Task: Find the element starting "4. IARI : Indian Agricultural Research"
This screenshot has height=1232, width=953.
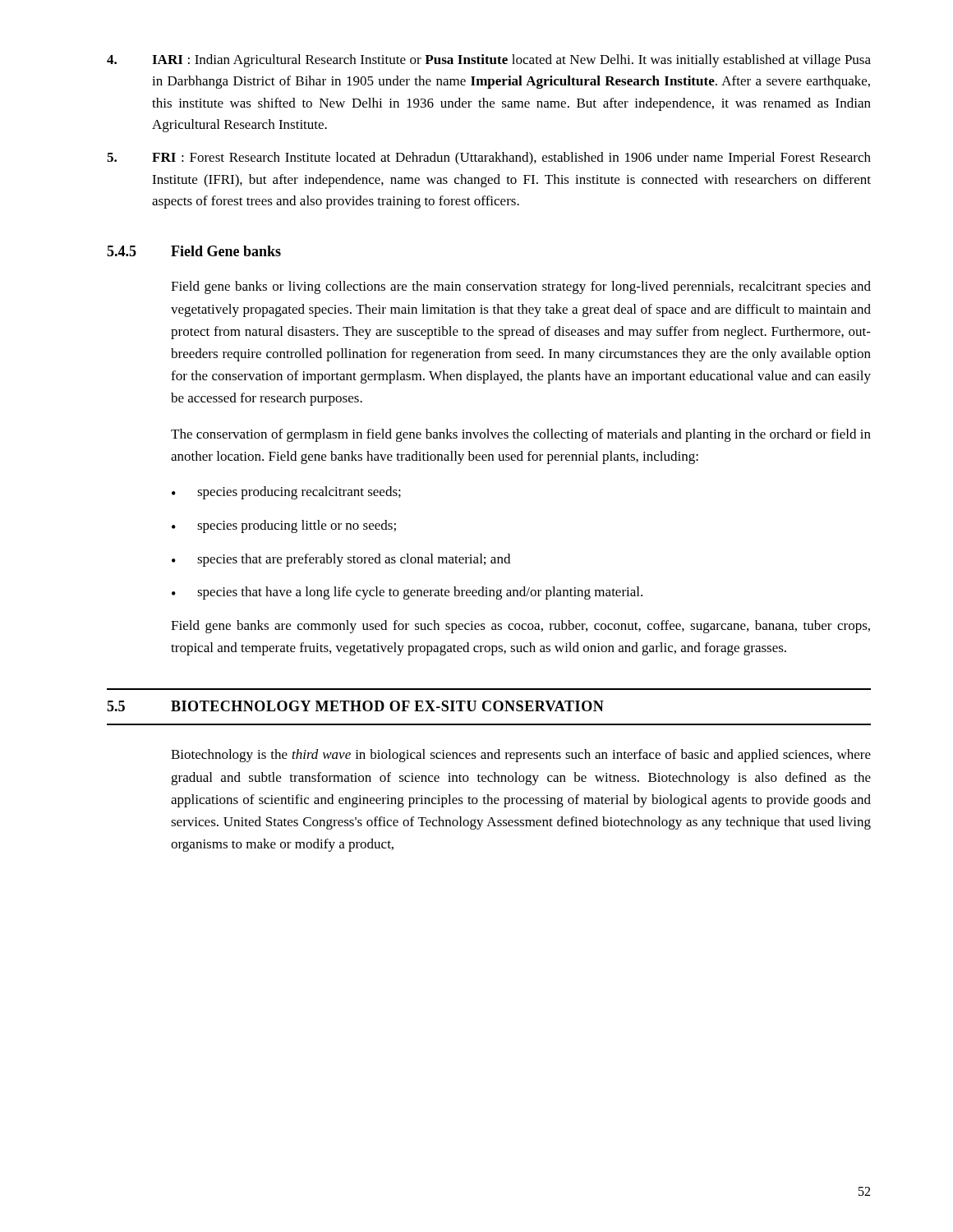Action: coord(489,93)
